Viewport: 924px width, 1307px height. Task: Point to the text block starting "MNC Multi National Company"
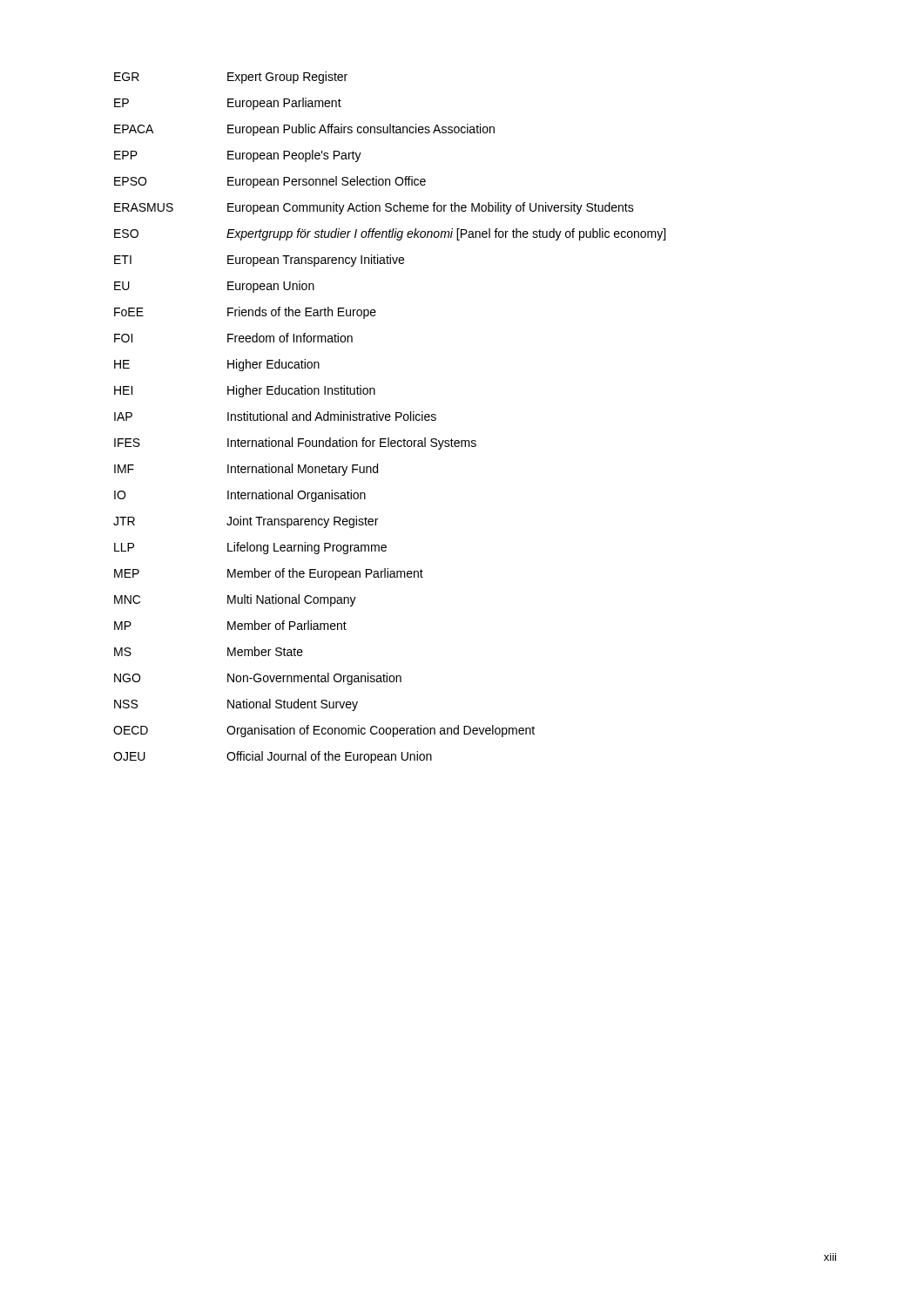pyautogui.click(x=235, y=600)
